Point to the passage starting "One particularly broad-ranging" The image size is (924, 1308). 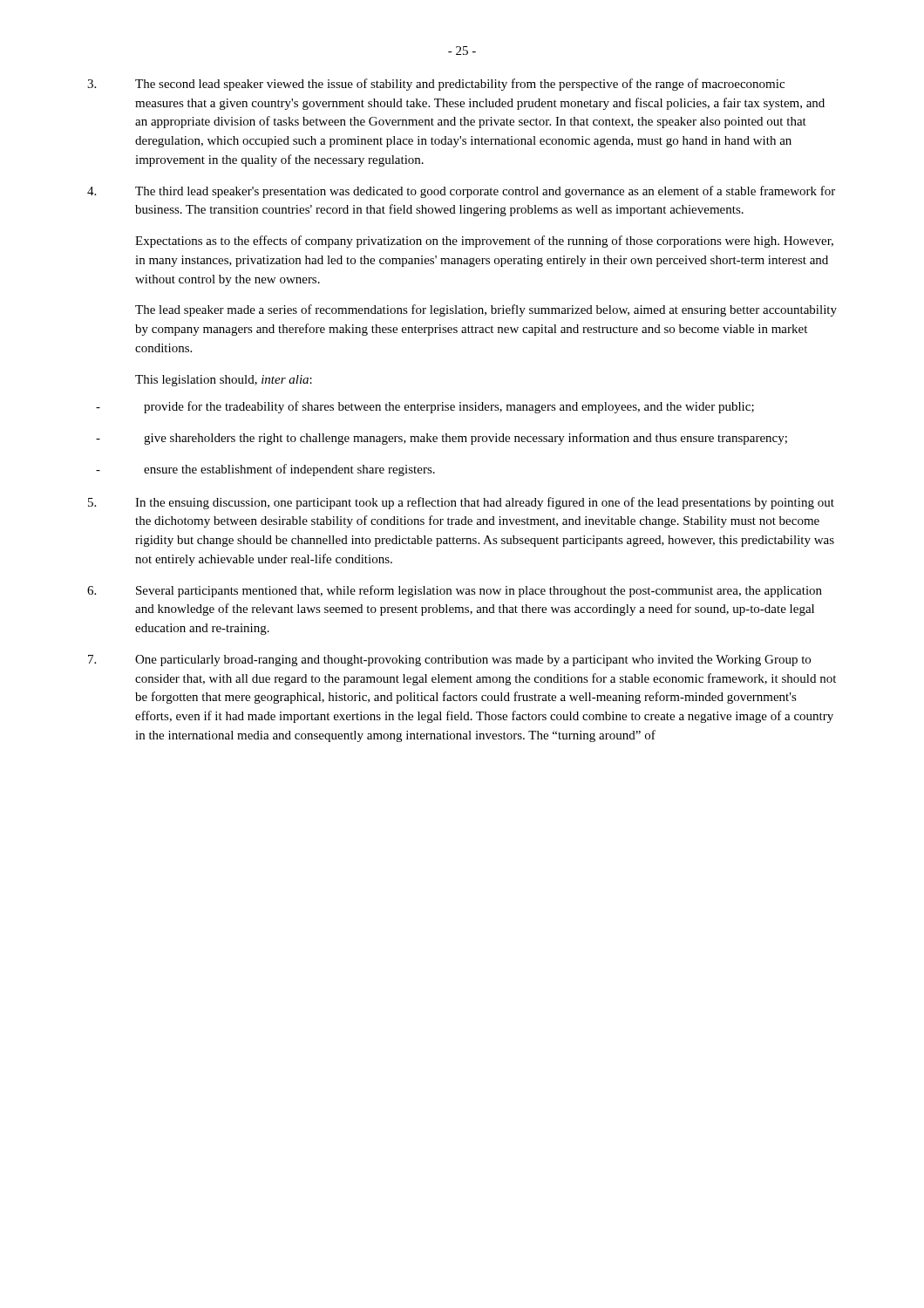point(462,698)
